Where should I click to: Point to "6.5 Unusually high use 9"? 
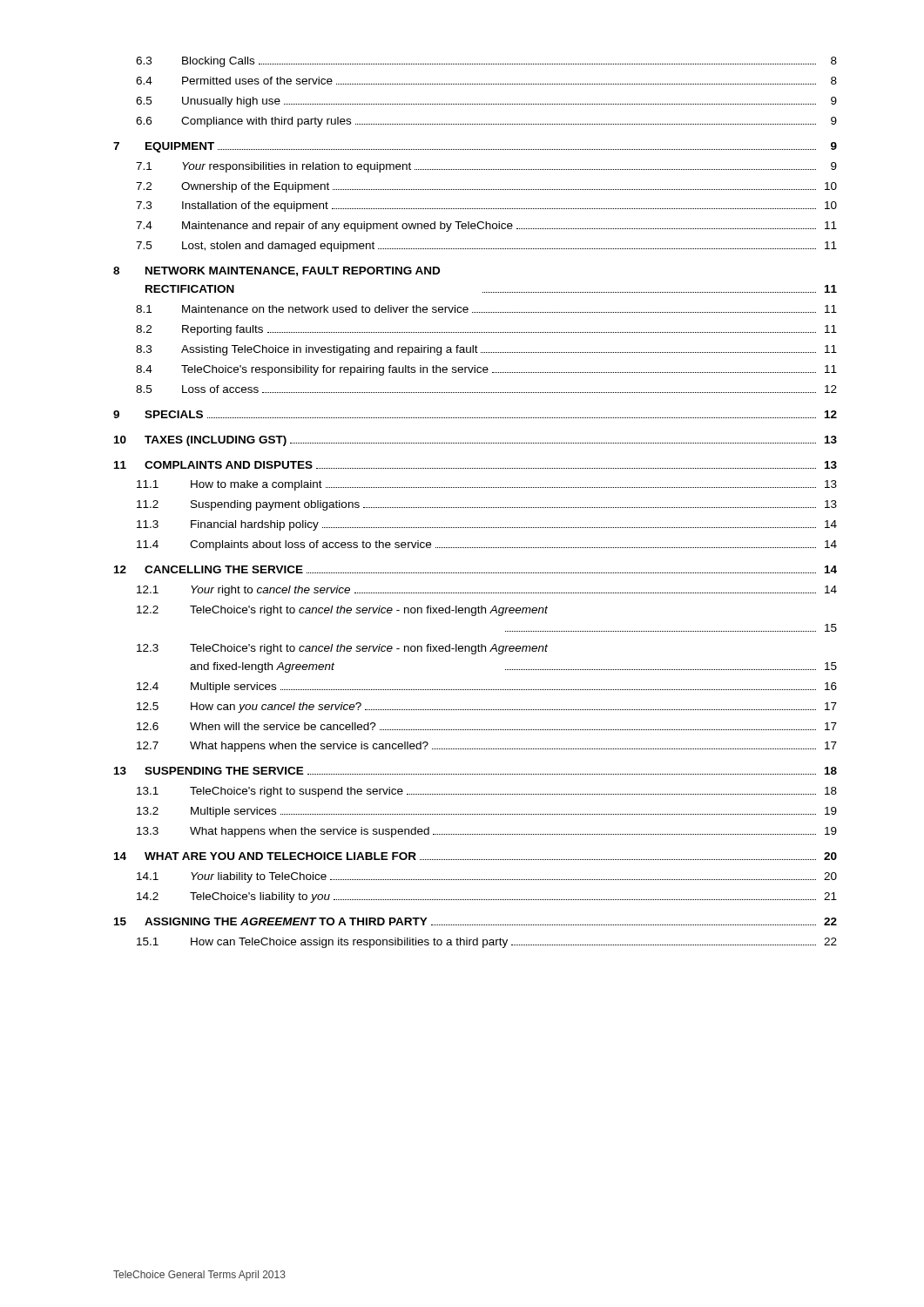pos(475,101)
